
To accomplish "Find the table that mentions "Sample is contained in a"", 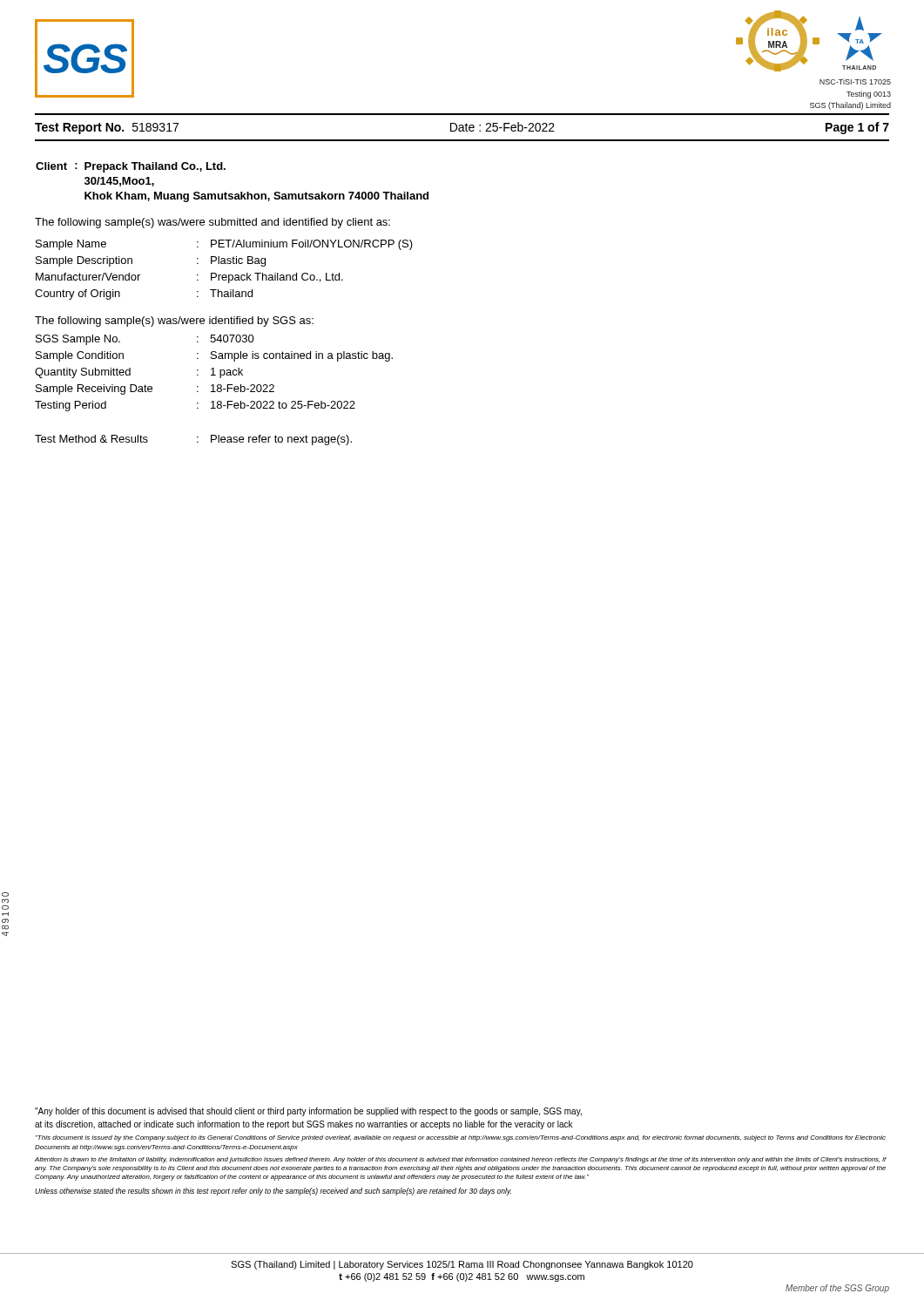I will click(x=462, y=372).
